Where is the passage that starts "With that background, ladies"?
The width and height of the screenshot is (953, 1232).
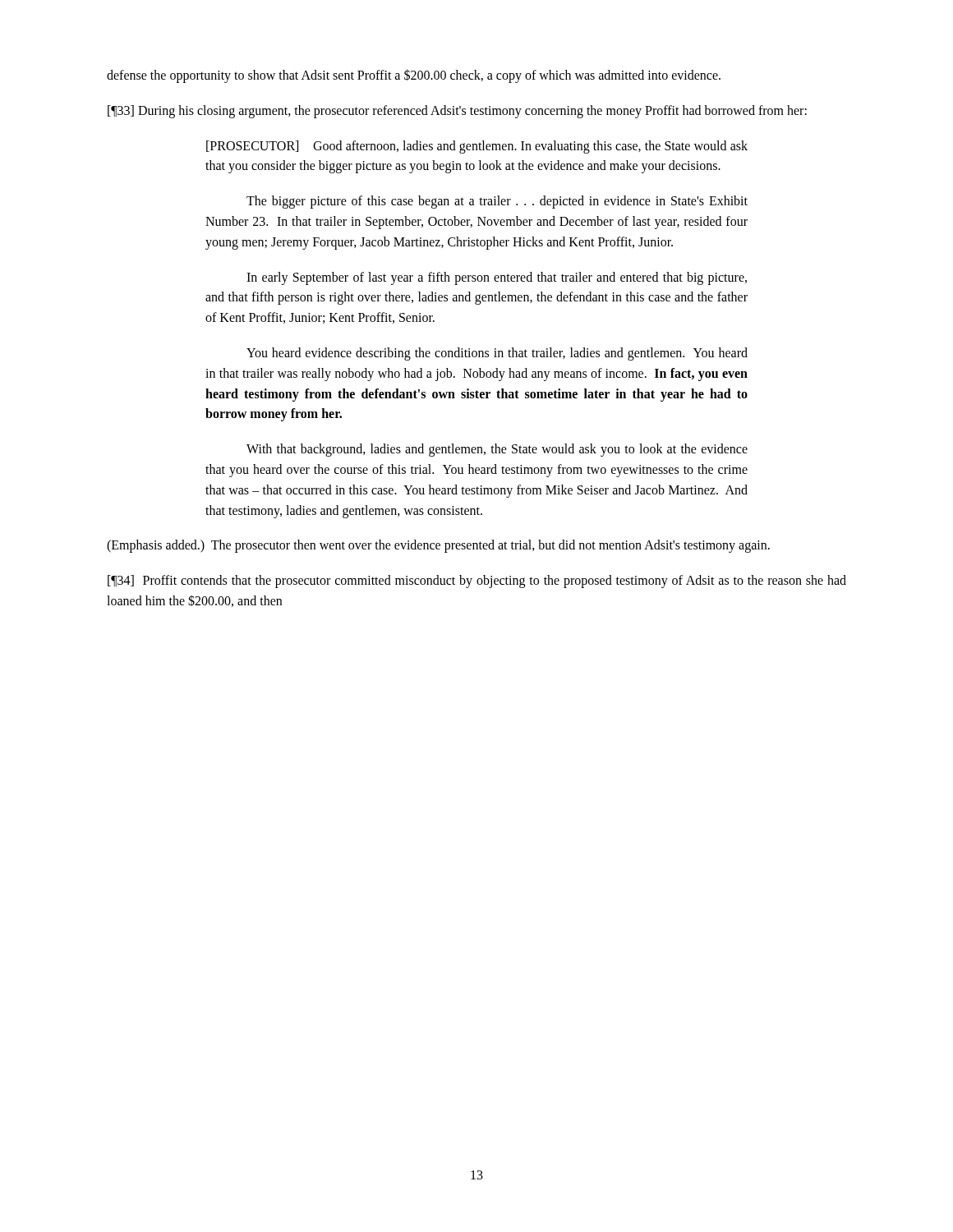[x=476, y=480]
